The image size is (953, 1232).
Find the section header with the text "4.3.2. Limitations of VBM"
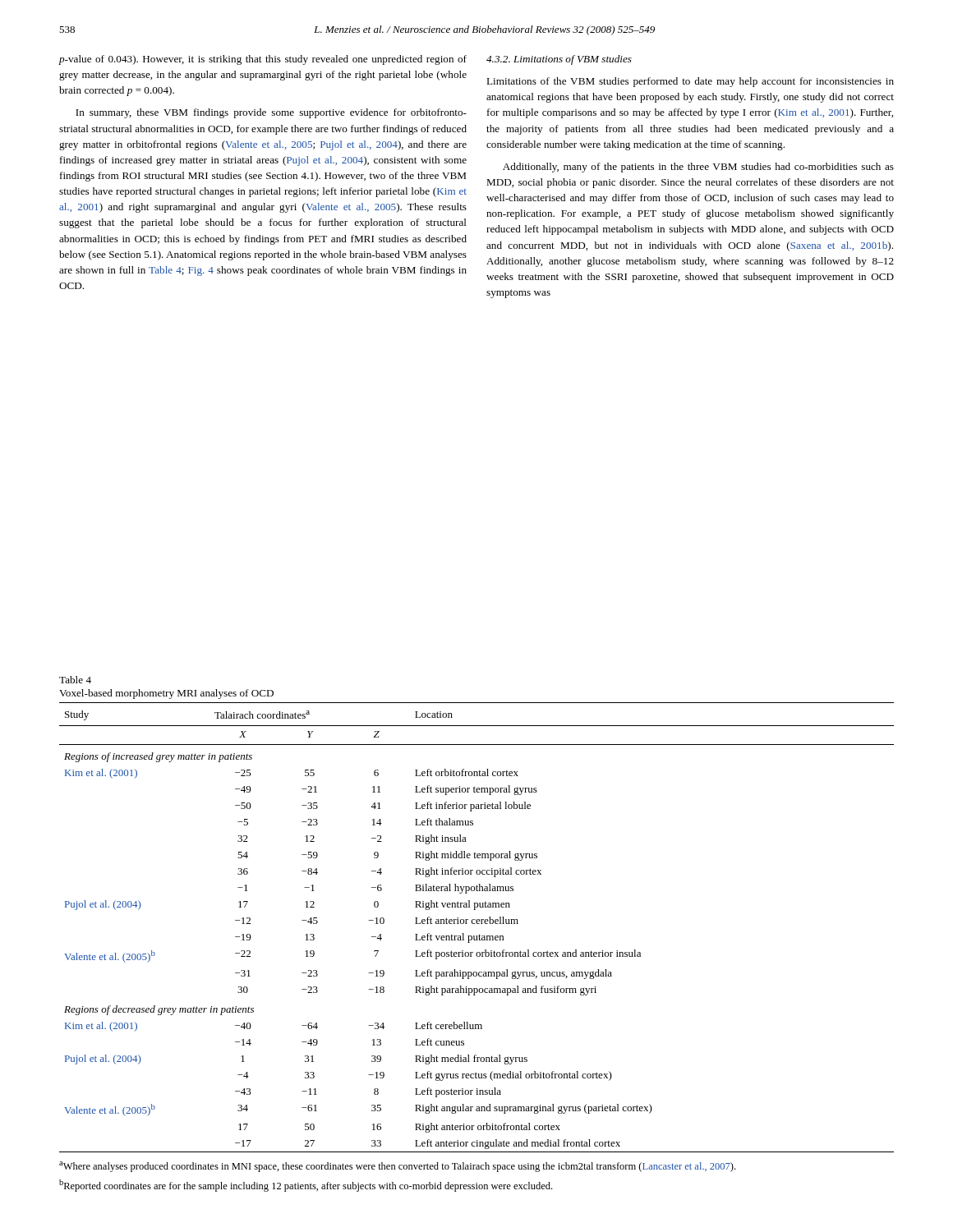click(x=559, y=59)
